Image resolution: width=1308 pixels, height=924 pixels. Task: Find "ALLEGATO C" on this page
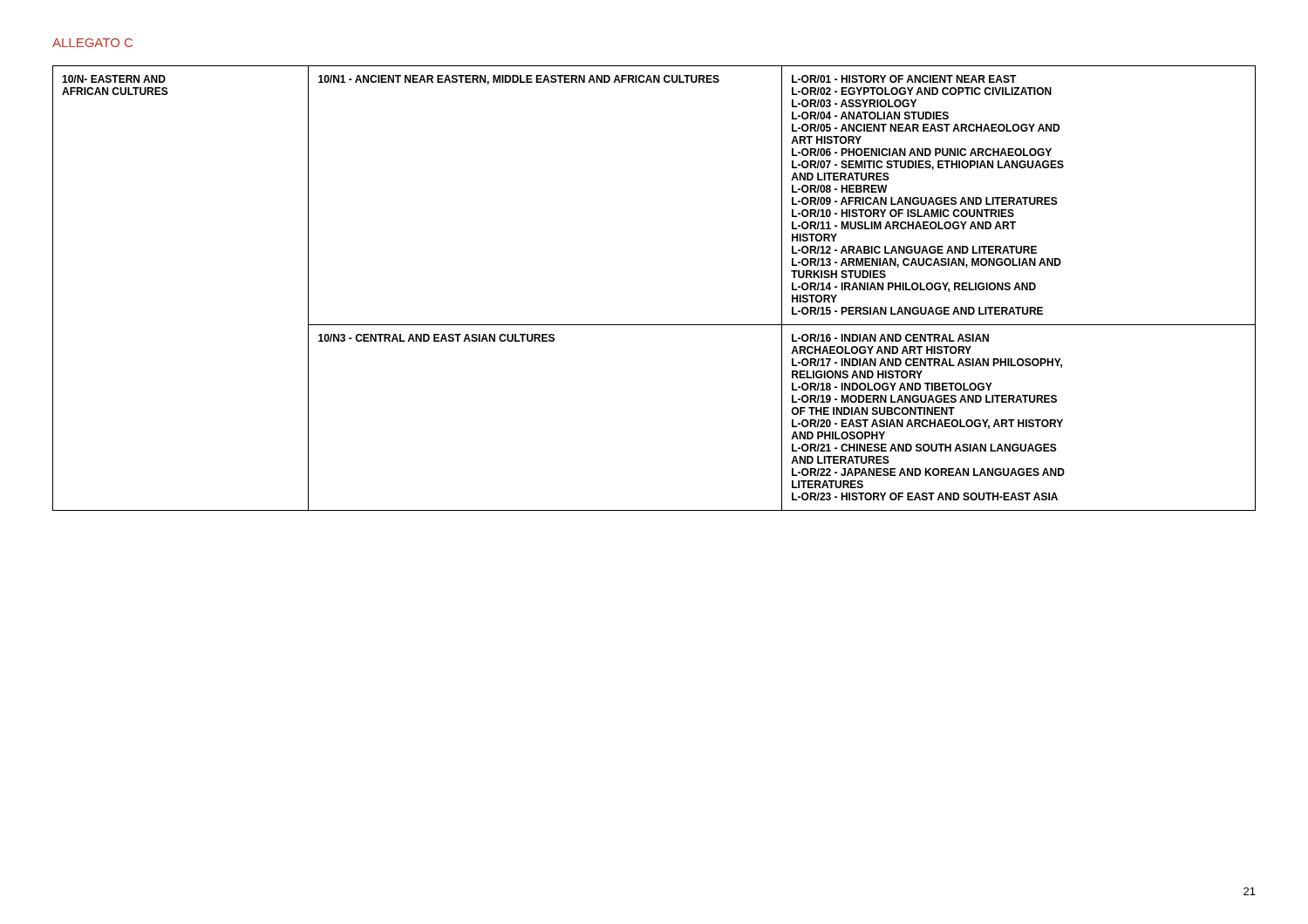click(93, 42)
